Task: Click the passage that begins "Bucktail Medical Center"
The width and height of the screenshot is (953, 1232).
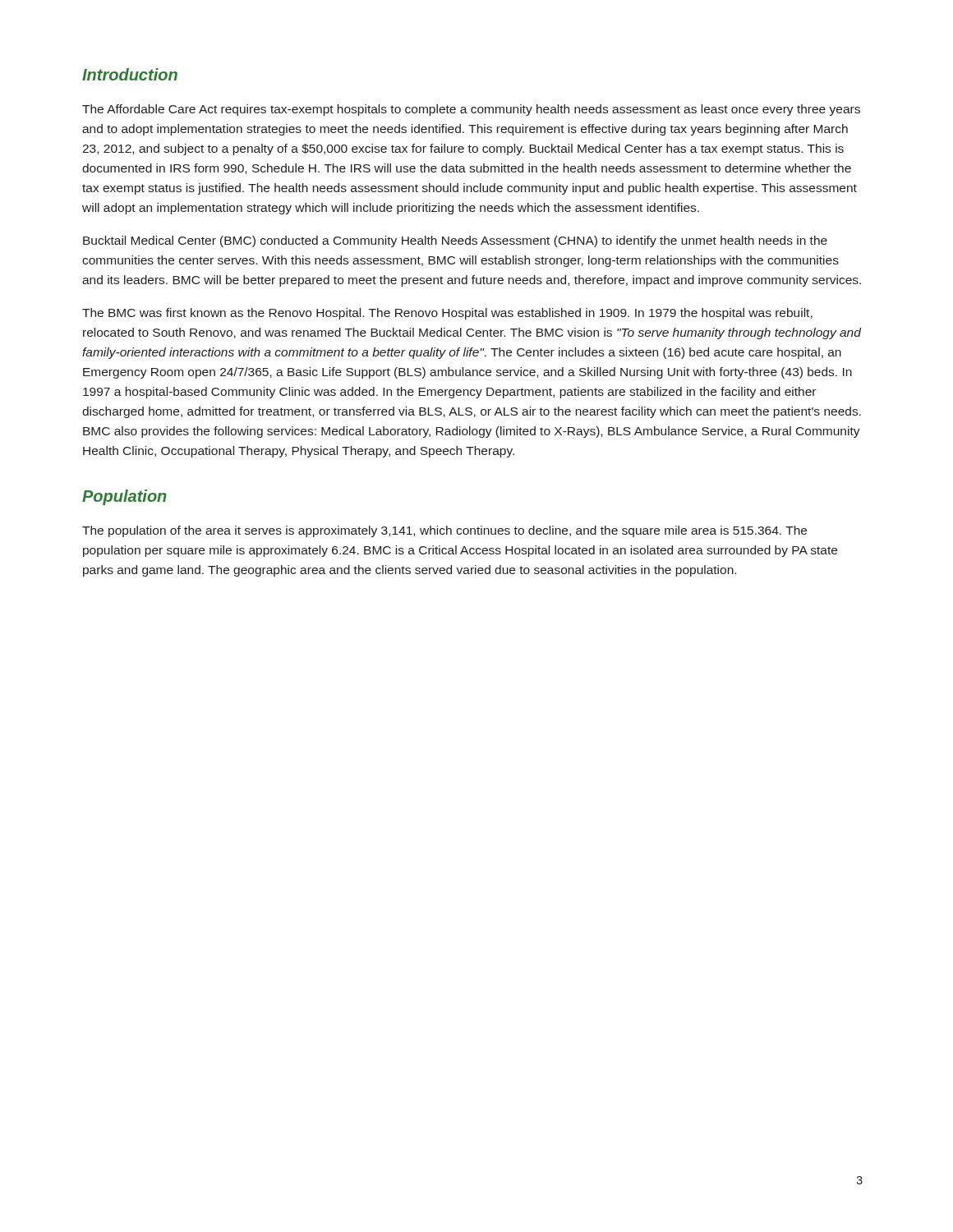Action: click(472, 260)
